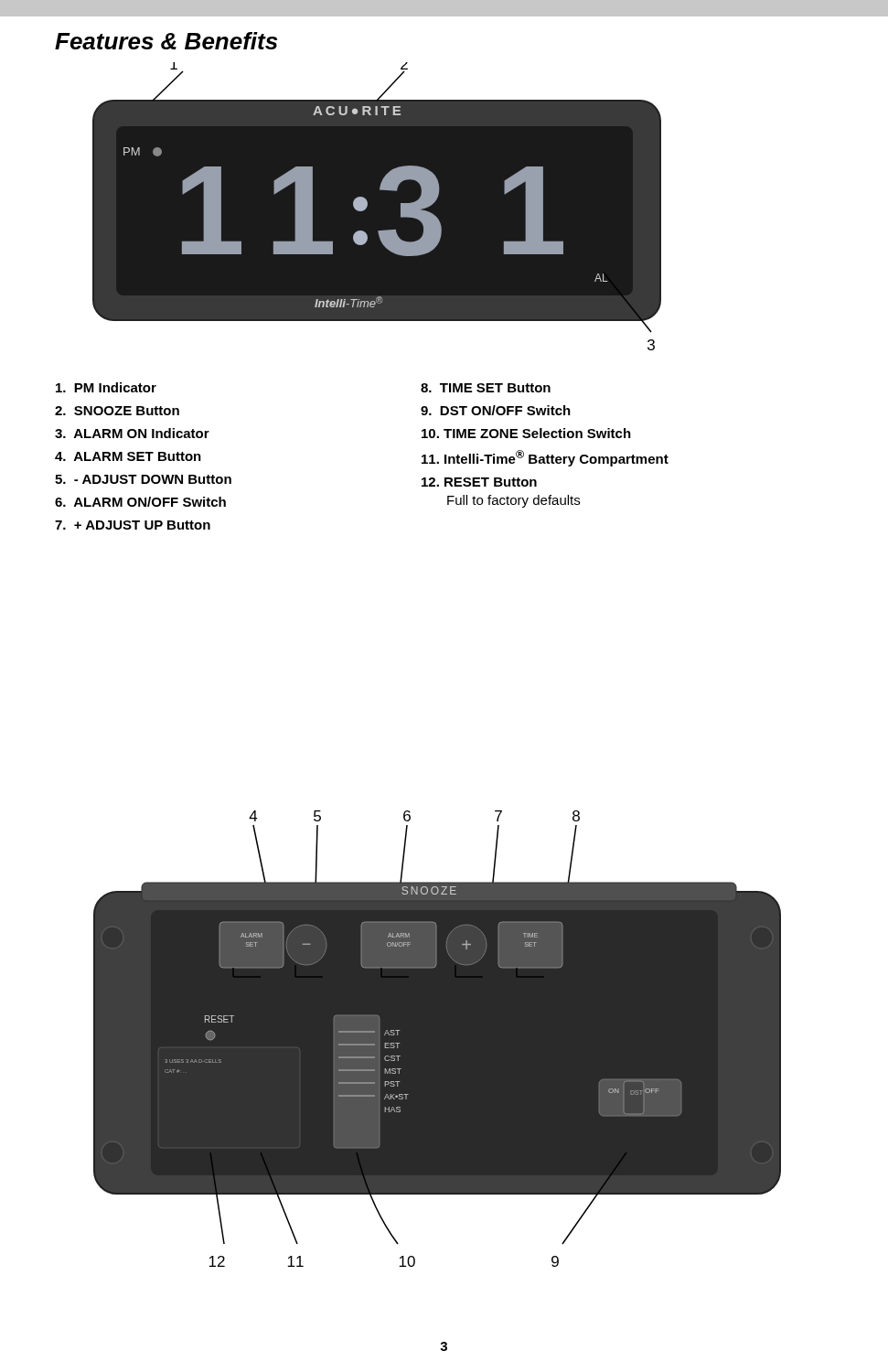Find the list item that says "PM Indicator"
This screenshot has height=1372, width=888.
coord(106,387)
